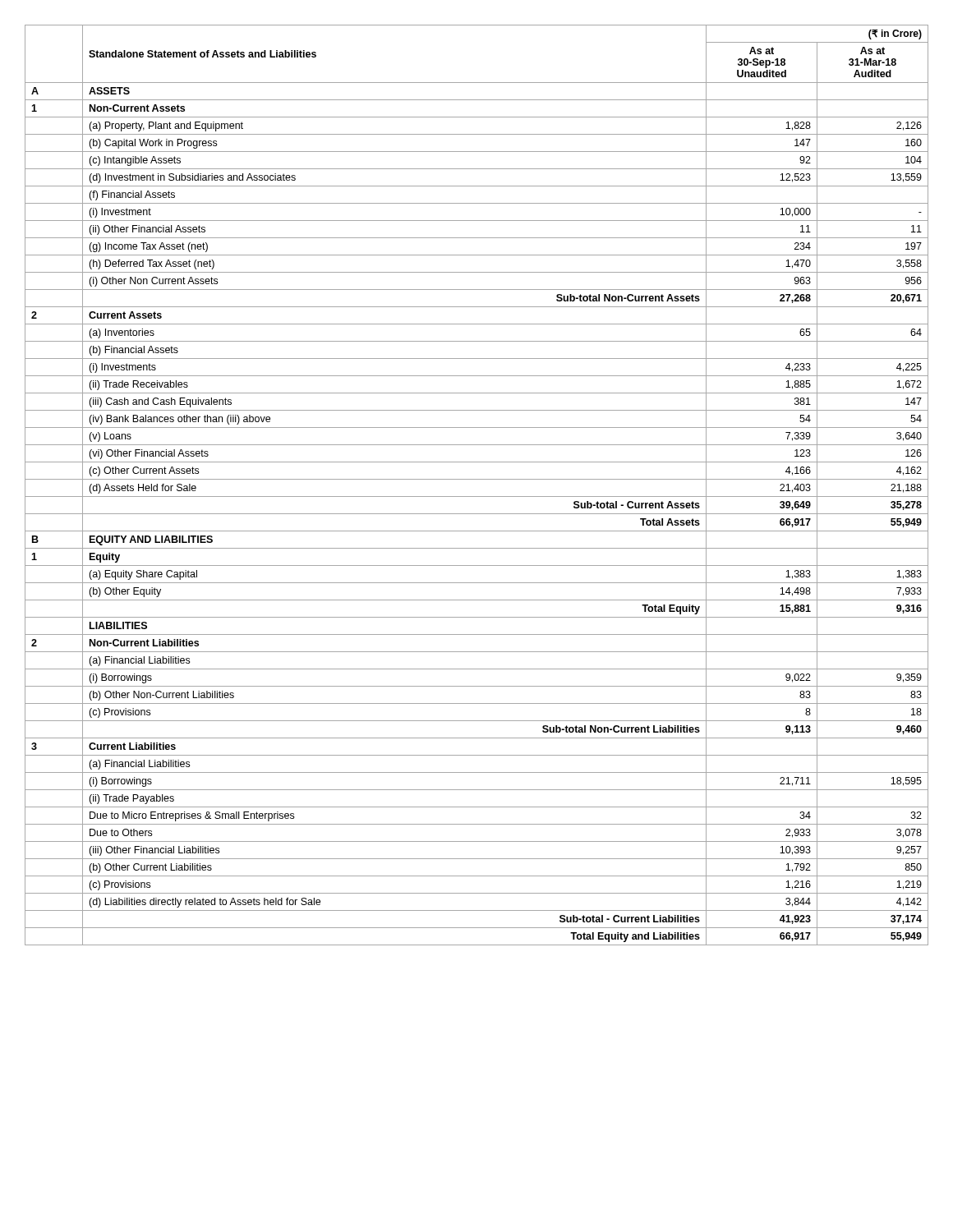The height and width of the screenshot is (1232, 953).
Task: Find the table that mentions "(h) Deferred Tax Asset (net)"
Action: point(476,485)
